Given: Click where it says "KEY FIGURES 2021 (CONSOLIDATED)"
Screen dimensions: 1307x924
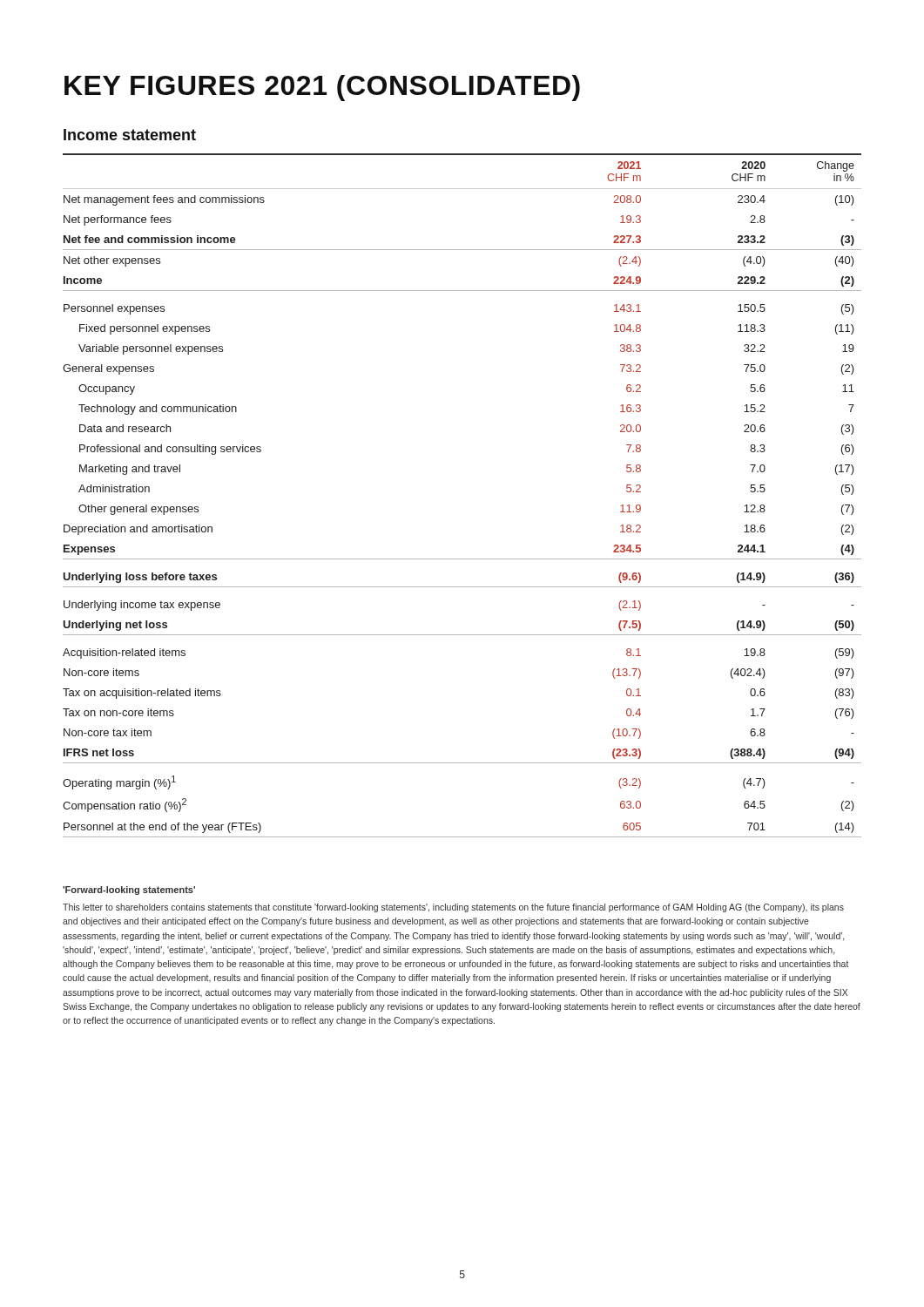Looking at the screenshot, I should coord(322,86).
